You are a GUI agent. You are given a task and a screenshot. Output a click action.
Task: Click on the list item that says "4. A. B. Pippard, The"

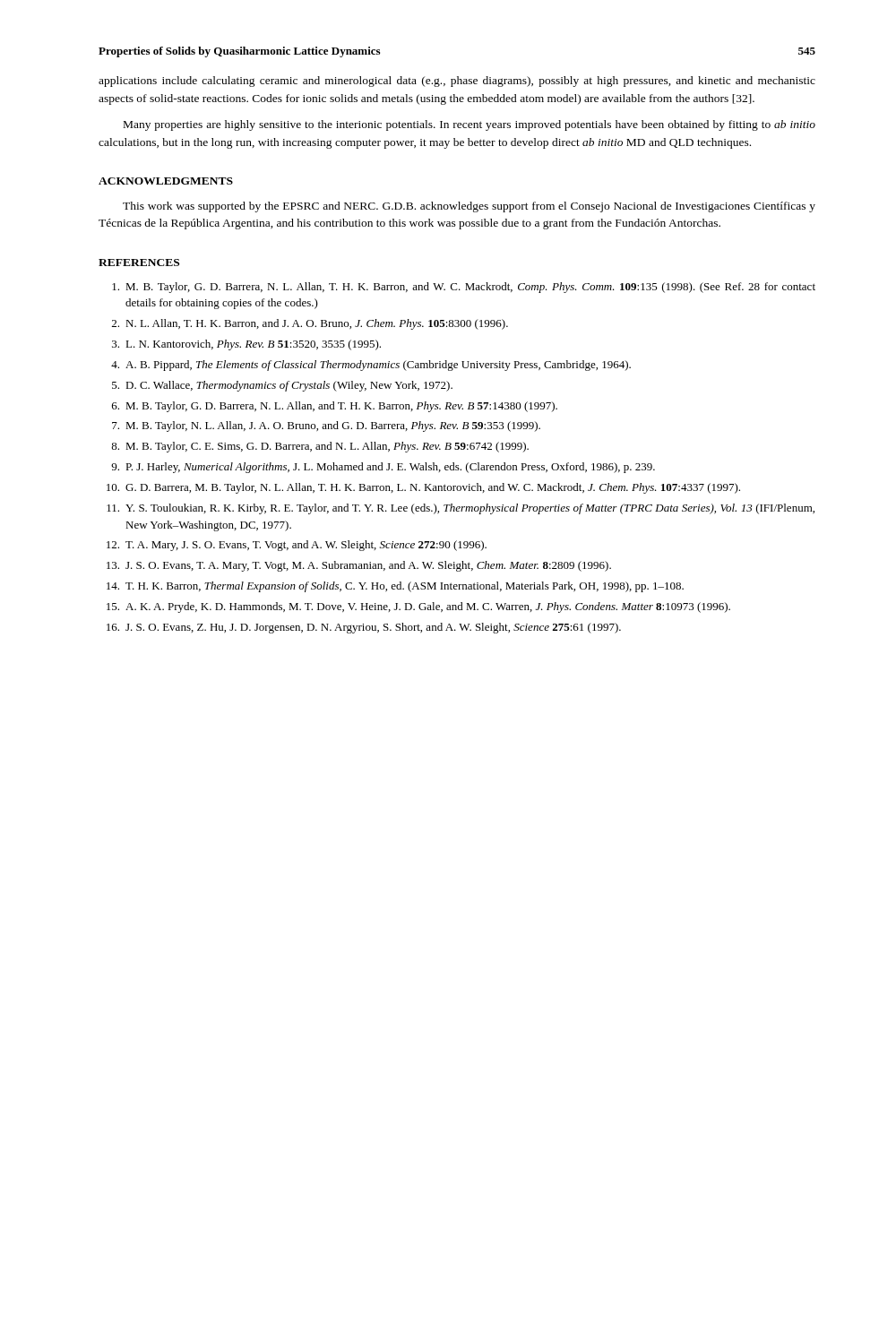457,365
